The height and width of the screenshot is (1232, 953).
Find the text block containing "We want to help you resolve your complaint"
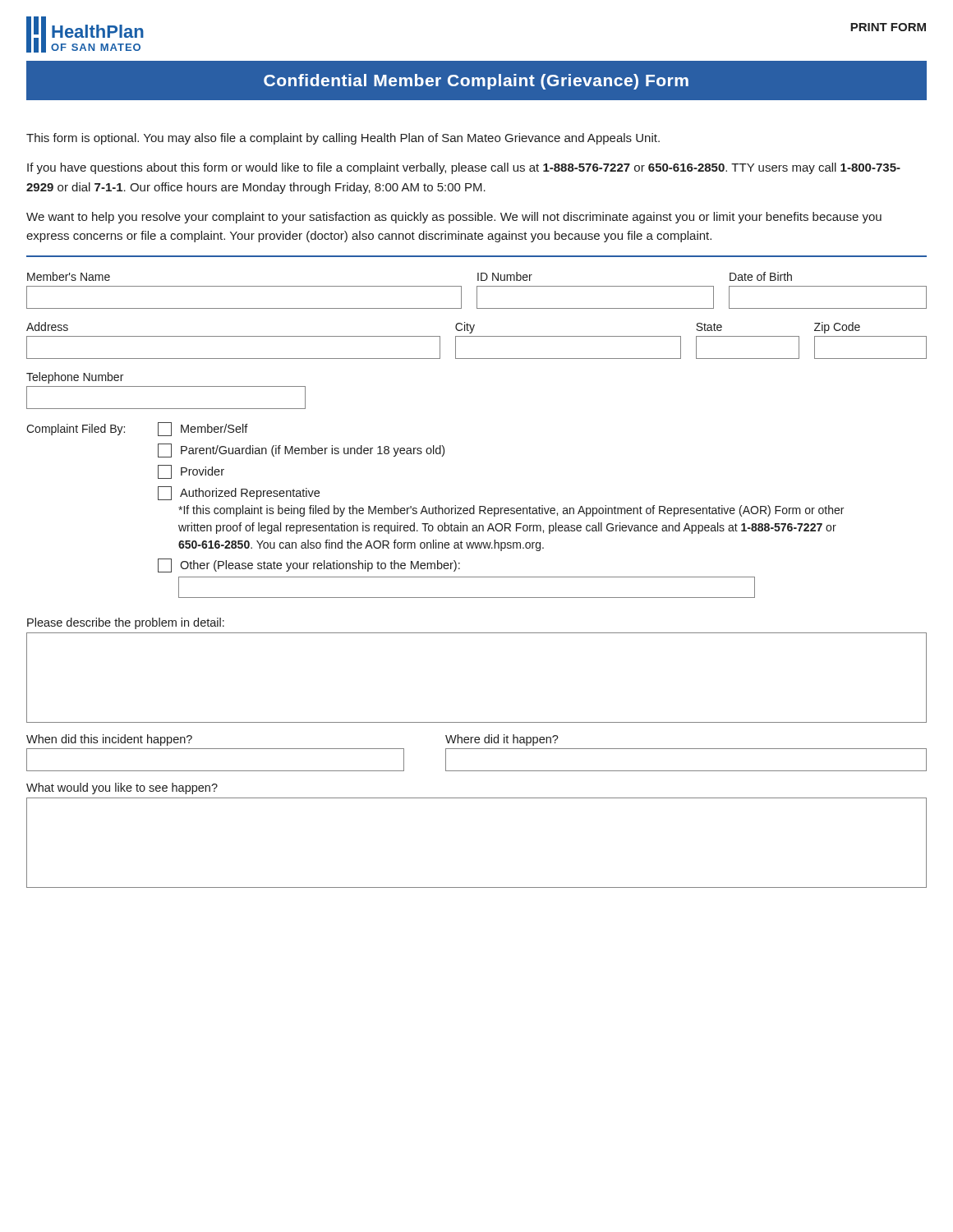(x=454, y=226)
